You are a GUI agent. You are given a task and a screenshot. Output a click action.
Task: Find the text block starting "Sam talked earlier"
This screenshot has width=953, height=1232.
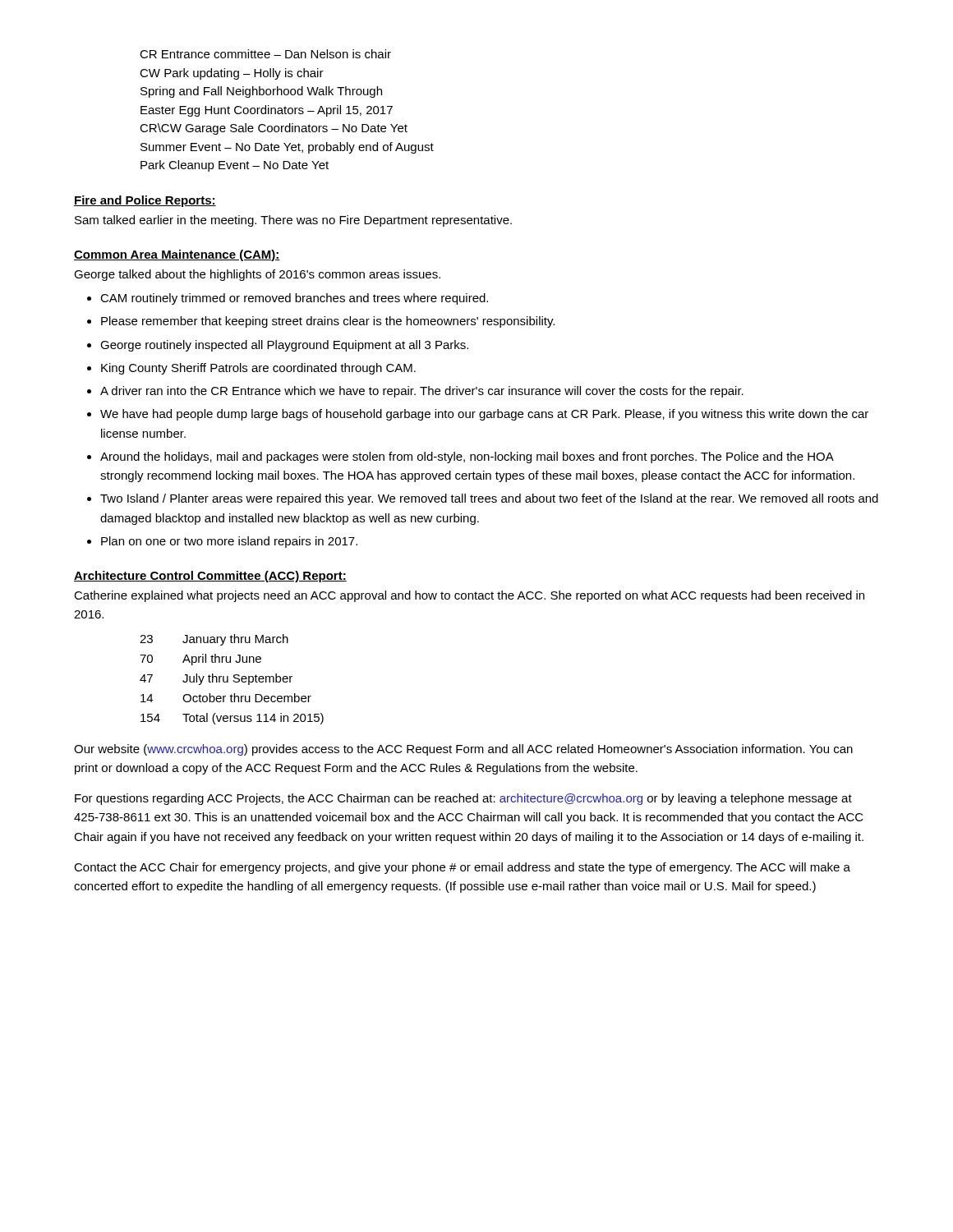[293, 219]
